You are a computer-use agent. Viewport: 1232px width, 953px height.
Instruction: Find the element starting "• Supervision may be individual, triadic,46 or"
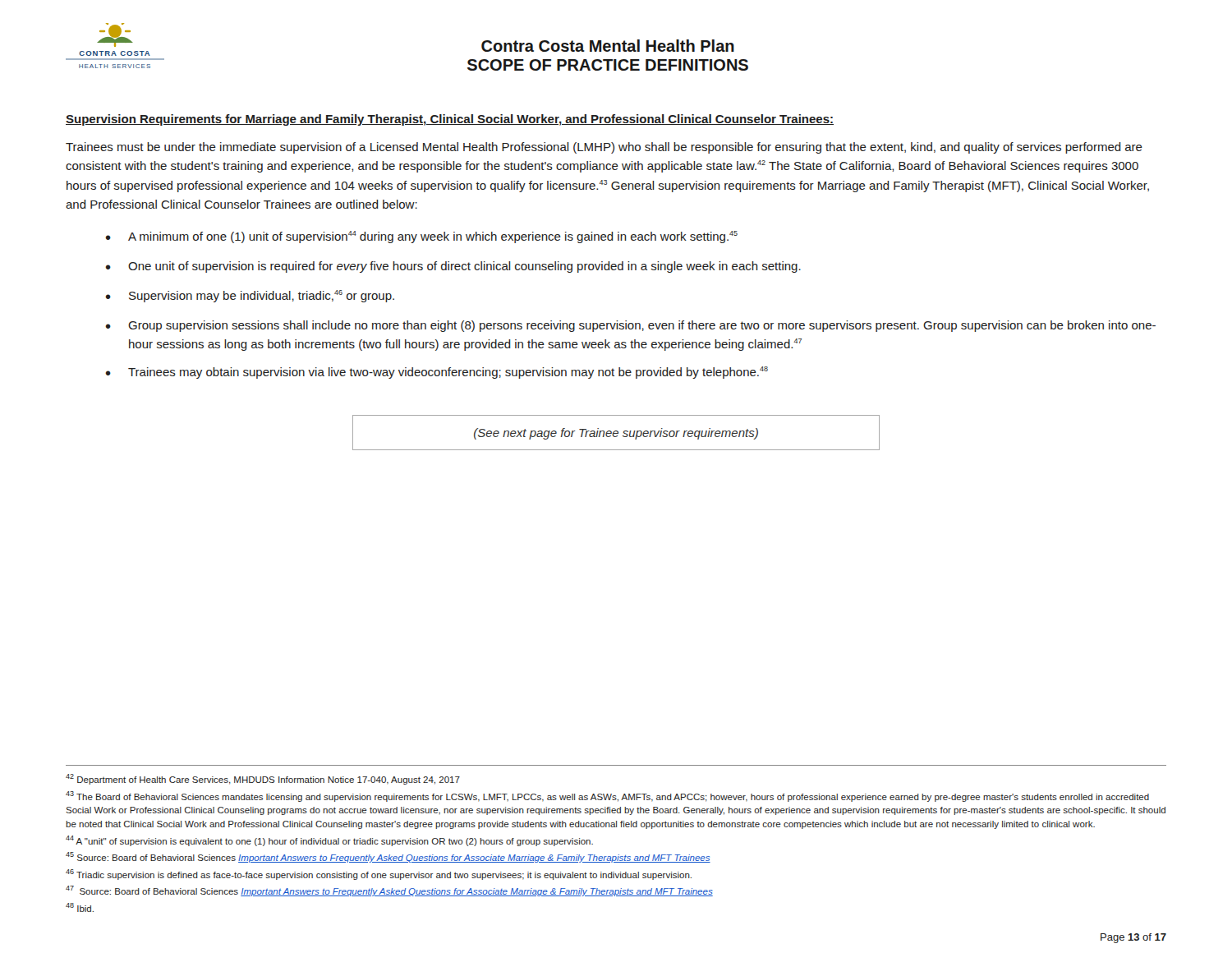(250, 296)
